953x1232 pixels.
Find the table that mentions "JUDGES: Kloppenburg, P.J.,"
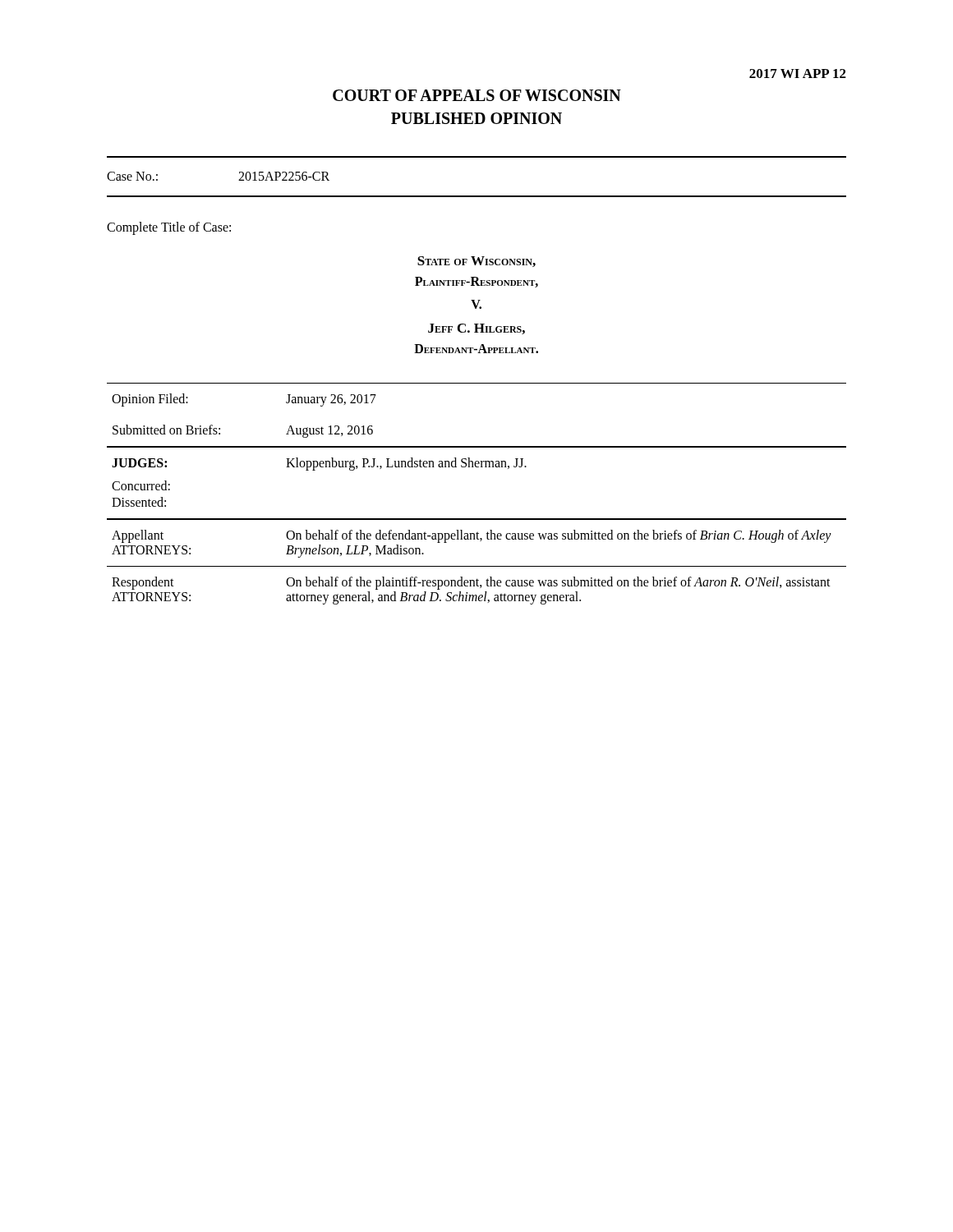pyautogui.click(x=476, y=483)
